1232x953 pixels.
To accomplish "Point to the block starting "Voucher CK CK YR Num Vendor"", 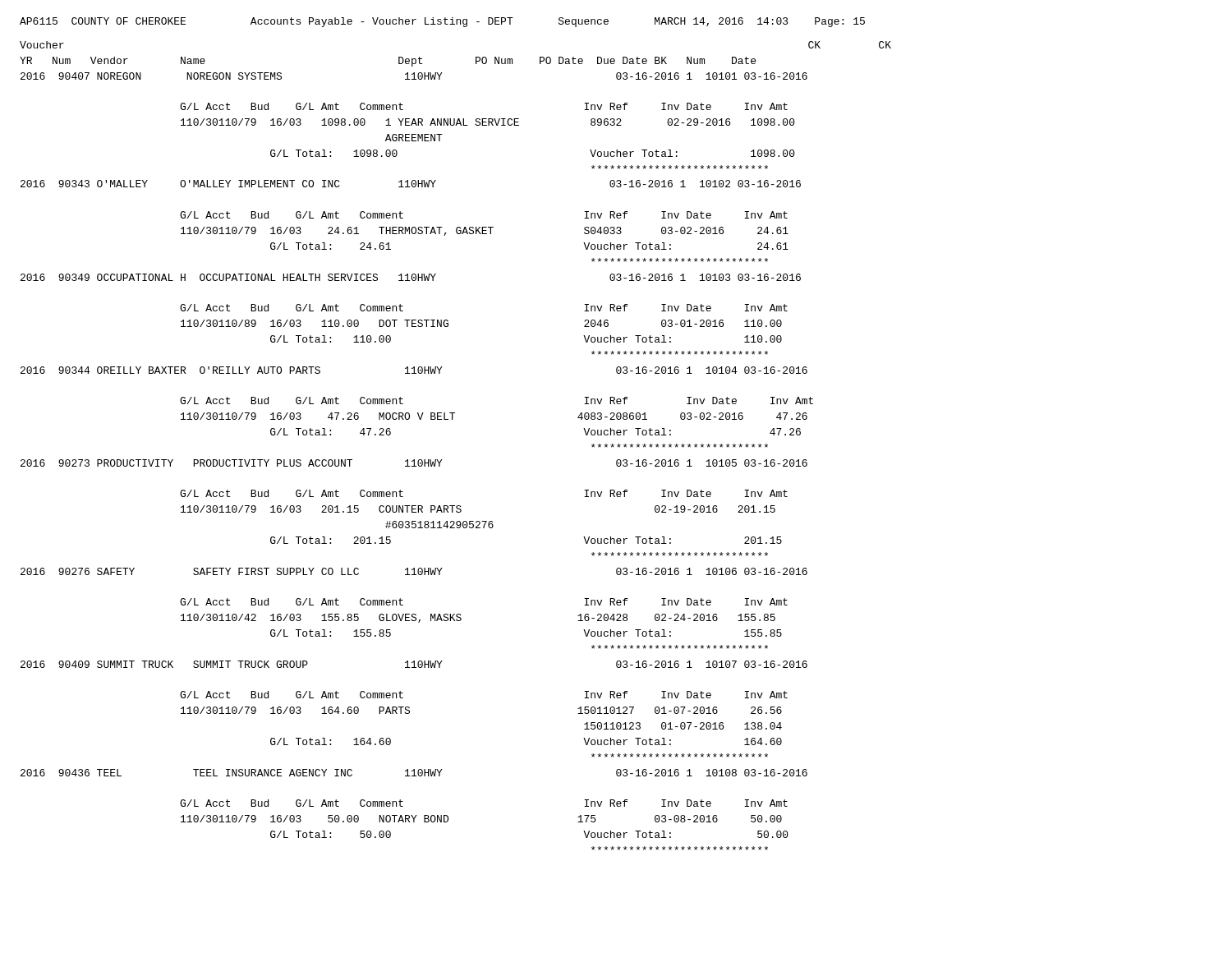I will 41,45.
